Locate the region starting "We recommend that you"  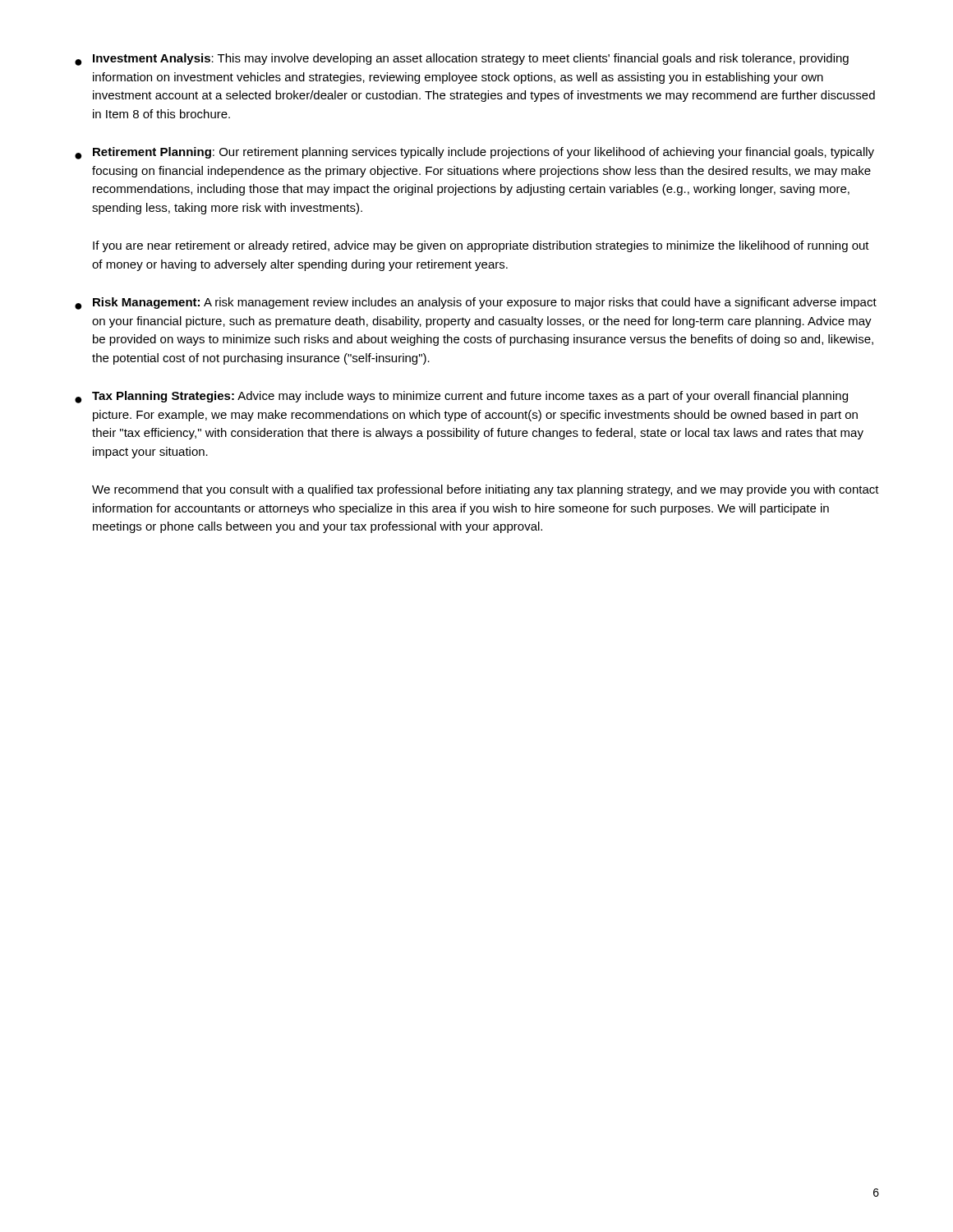point(485,508)
